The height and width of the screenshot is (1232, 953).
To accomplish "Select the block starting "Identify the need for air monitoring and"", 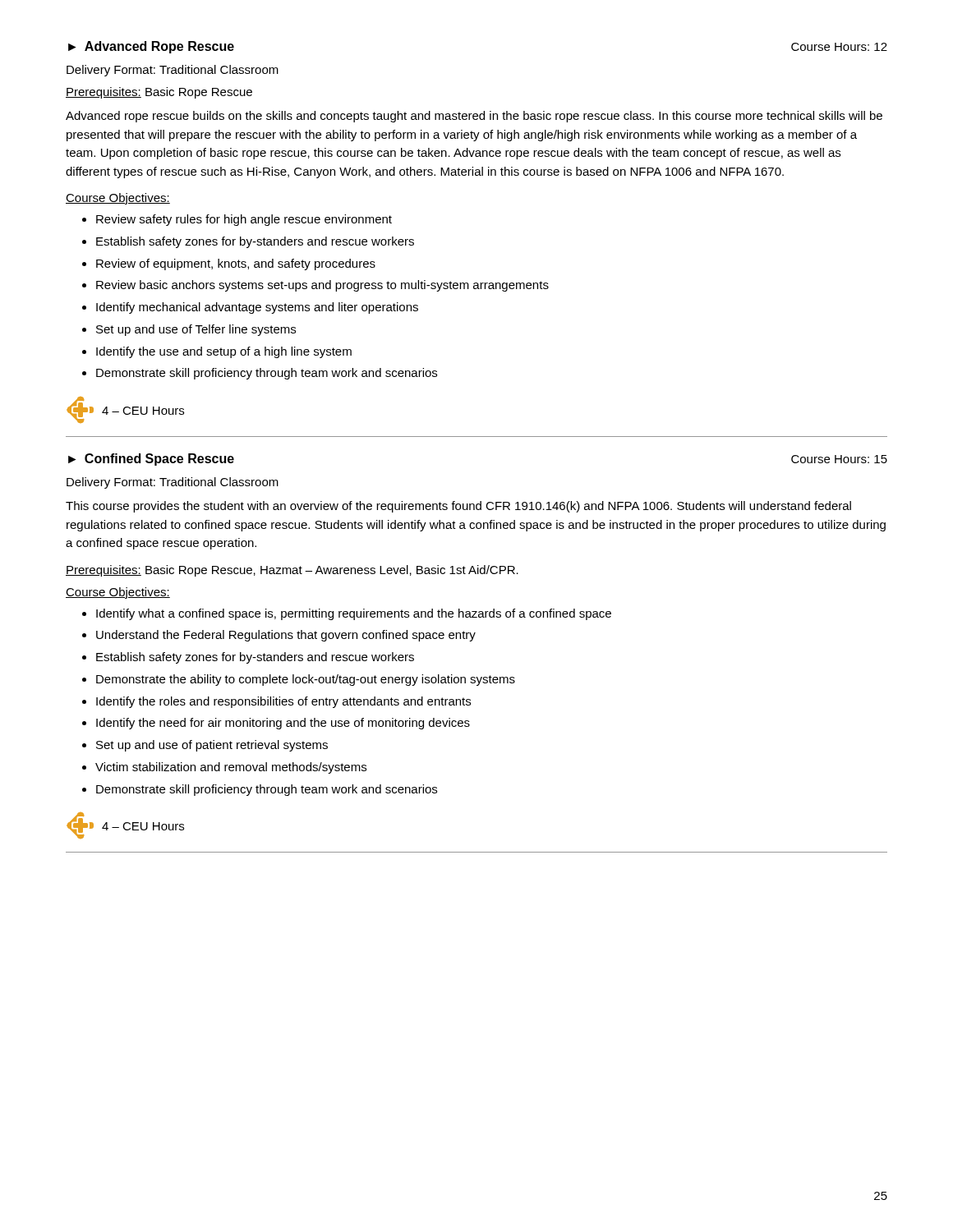I will click(283, 723).
